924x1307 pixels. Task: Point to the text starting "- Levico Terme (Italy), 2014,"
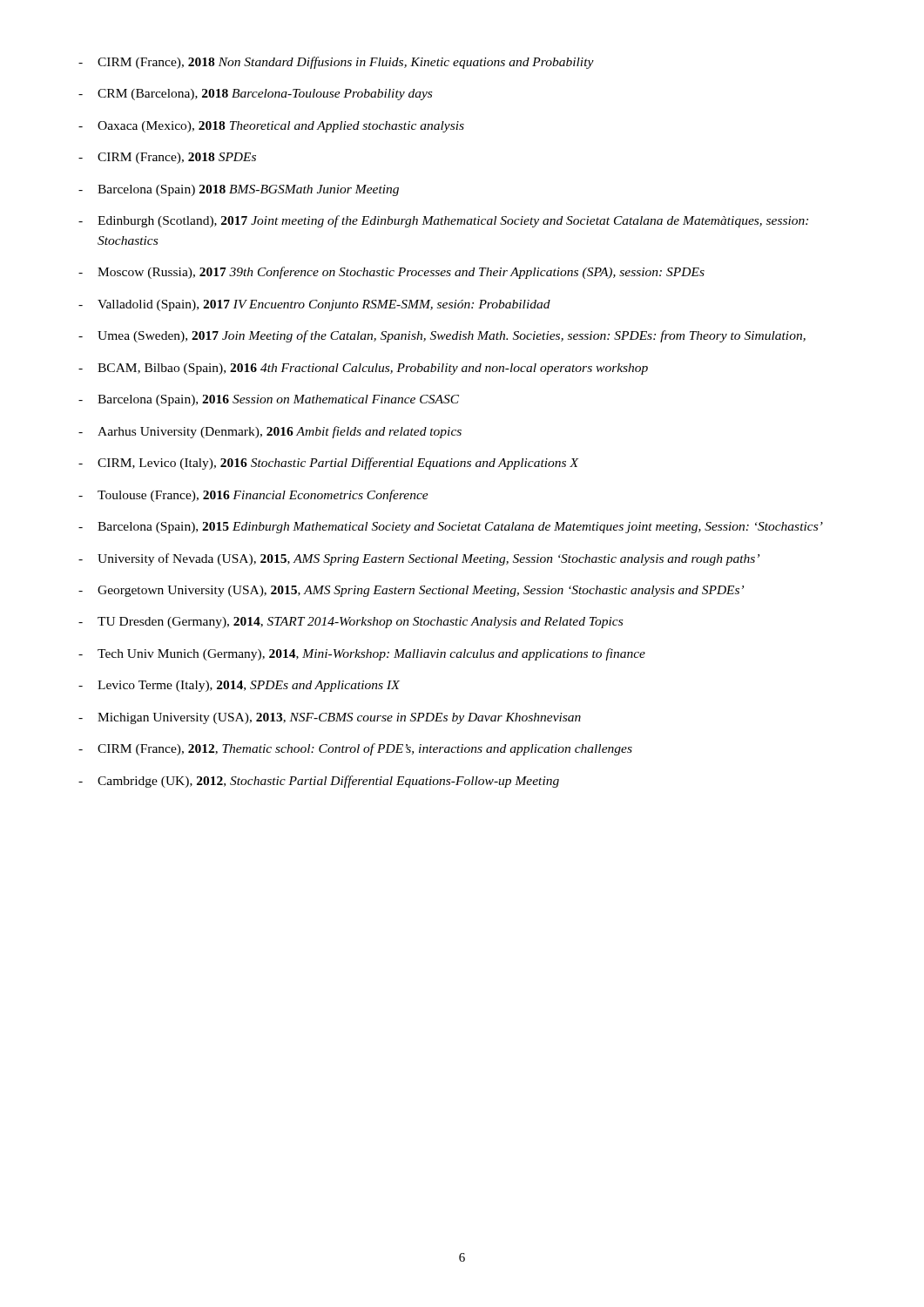[239, 686]
